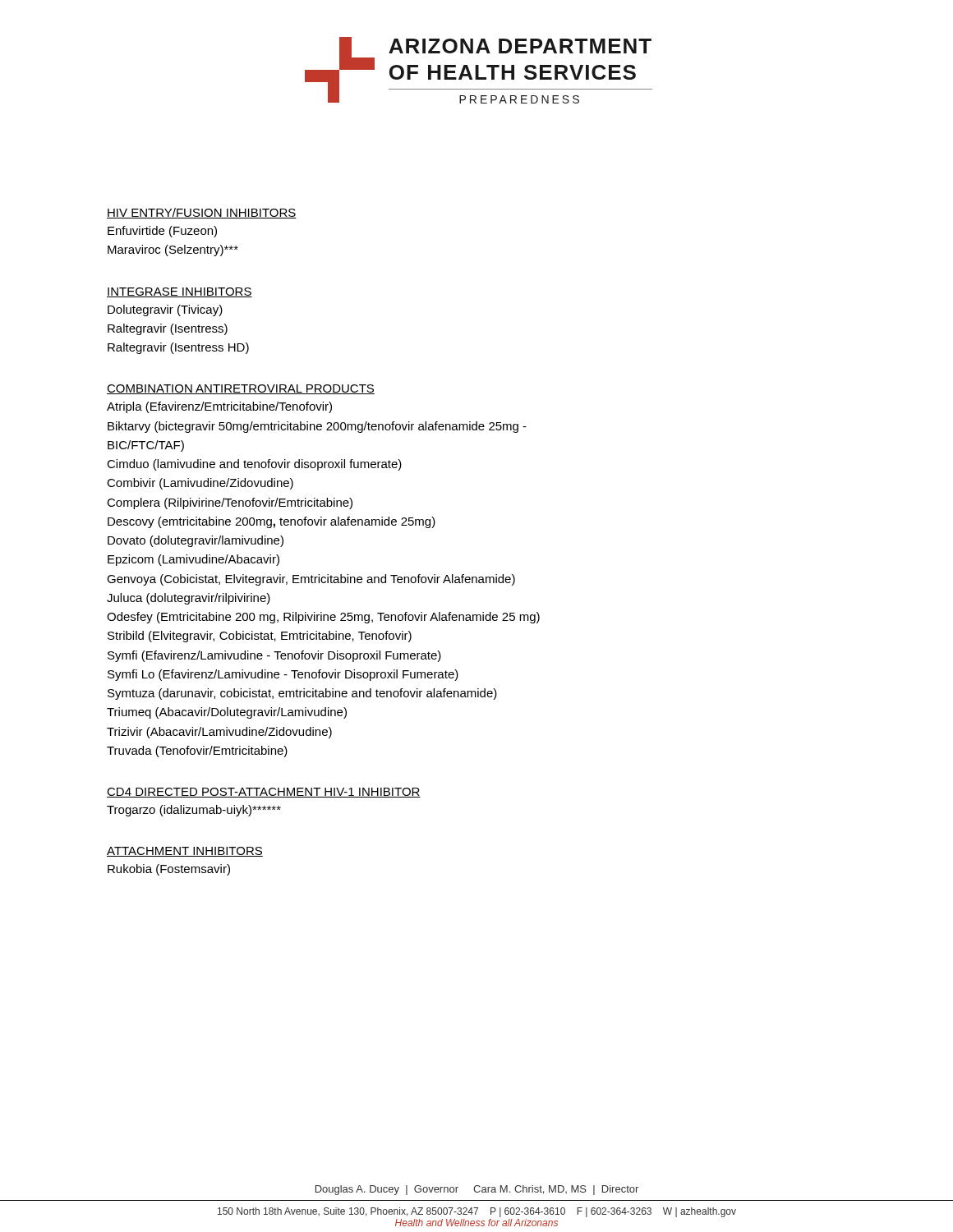Find "Stribild (Elvitegravir, Cobicistat, Emtricitabine, Tenofovir)" on this page
Viewport: 953px width, 1232px height.
(259, 636)
